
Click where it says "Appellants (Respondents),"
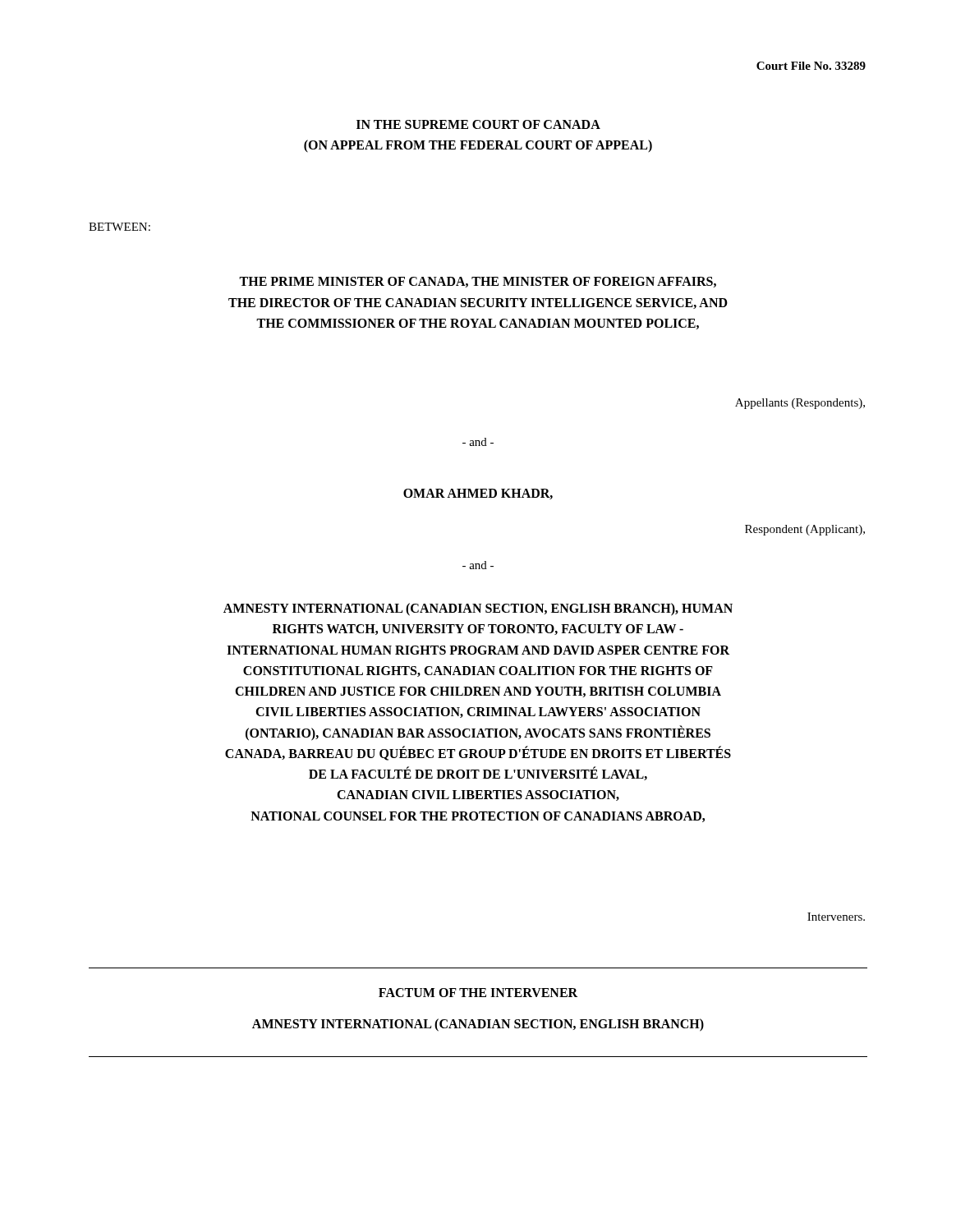800,402
